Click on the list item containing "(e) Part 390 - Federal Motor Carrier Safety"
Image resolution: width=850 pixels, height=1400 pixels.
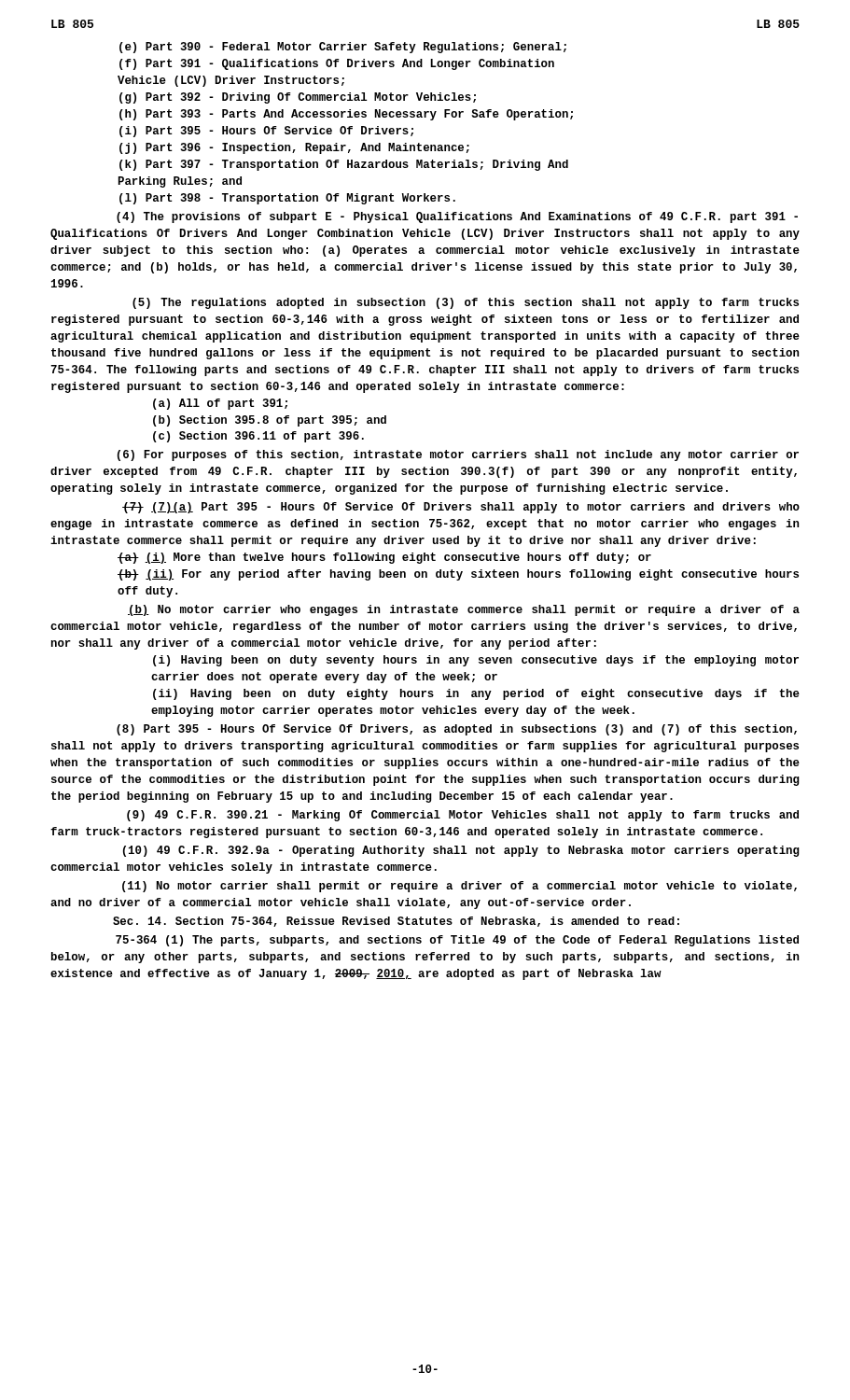point(459,48)
